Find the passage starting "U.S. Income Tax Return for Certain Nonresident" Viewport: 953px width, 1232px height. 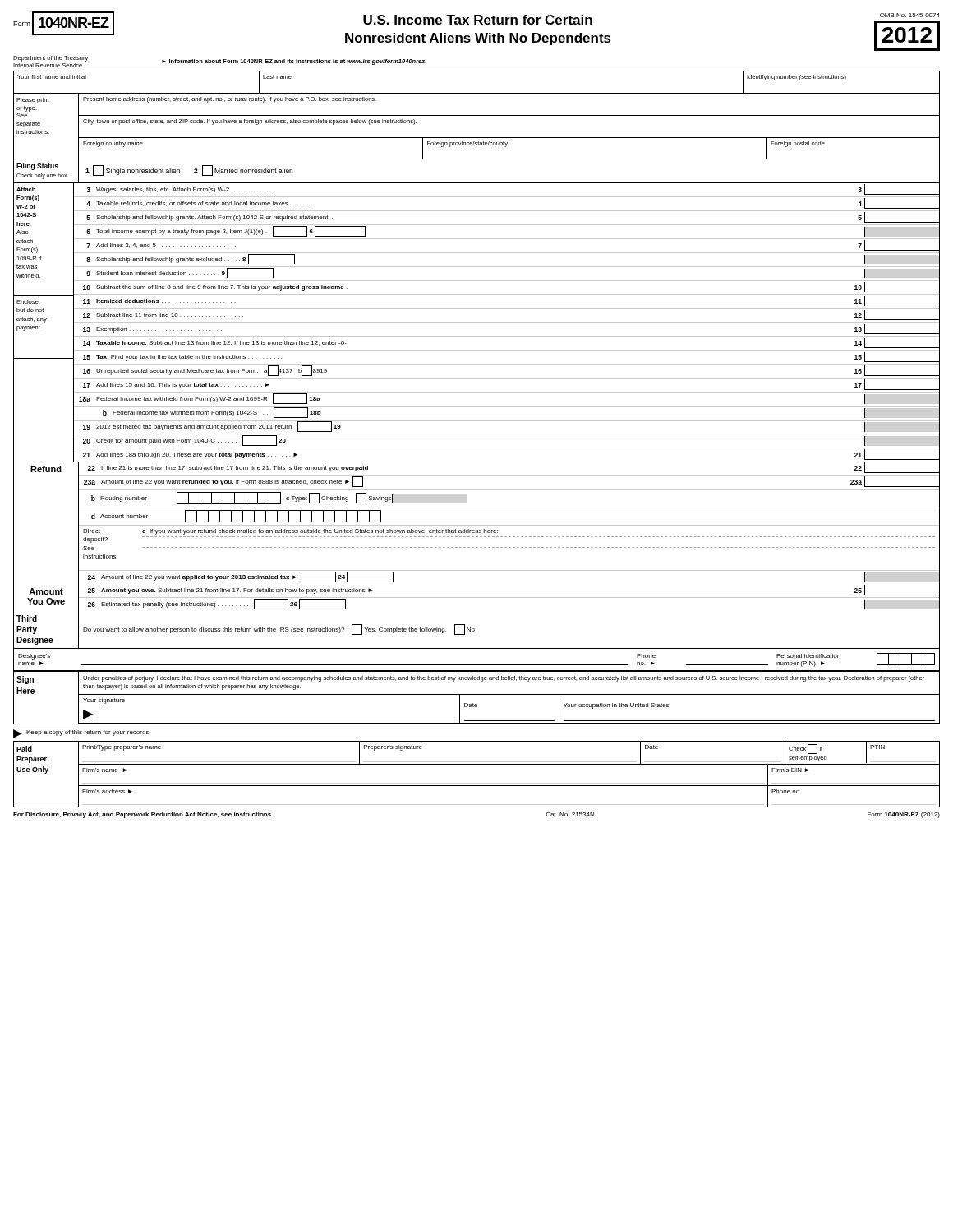click(x=478, y=30)
